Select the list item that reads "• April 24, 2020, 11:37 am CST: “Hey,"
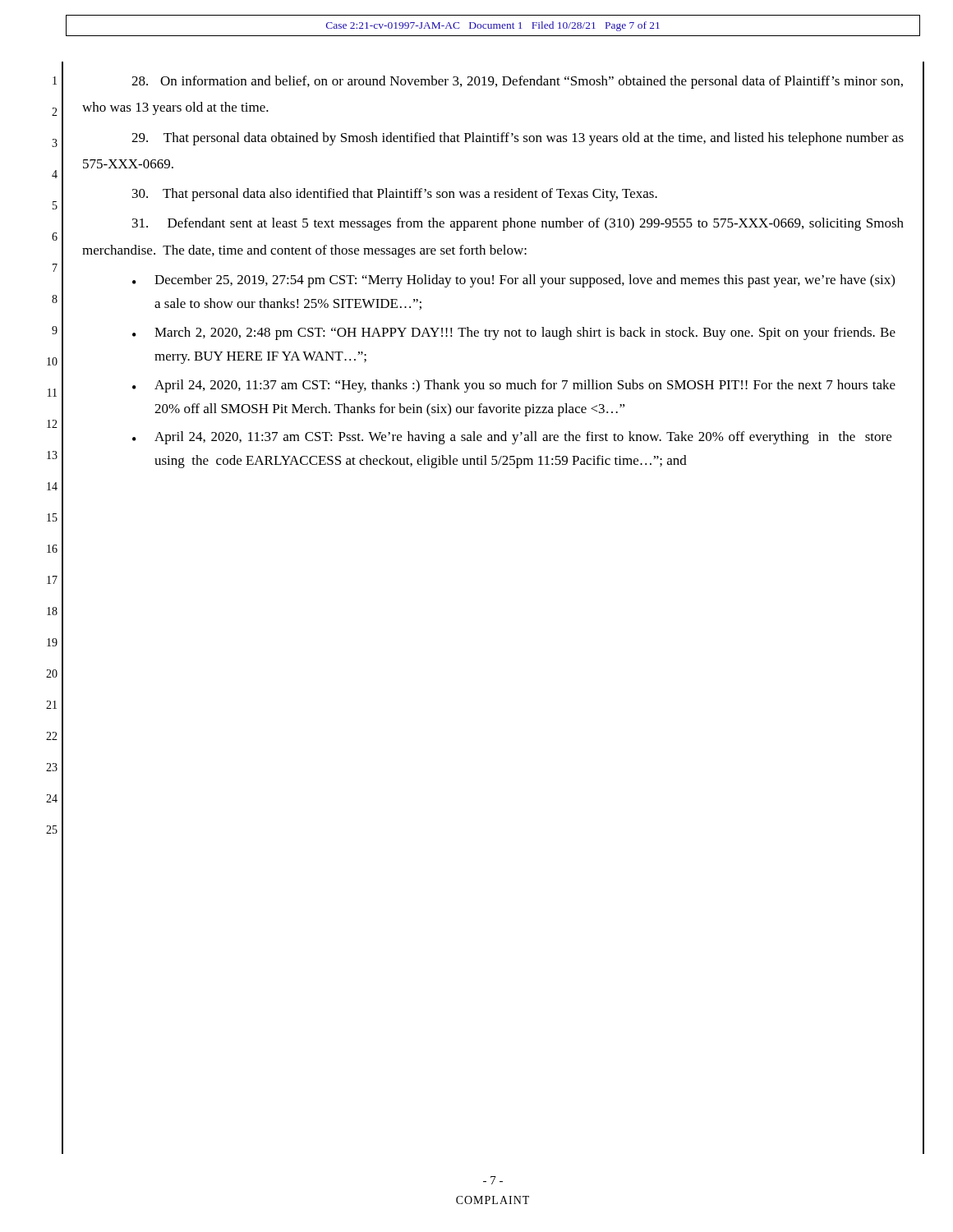953x1232 pixels. [x=513, y=397]
